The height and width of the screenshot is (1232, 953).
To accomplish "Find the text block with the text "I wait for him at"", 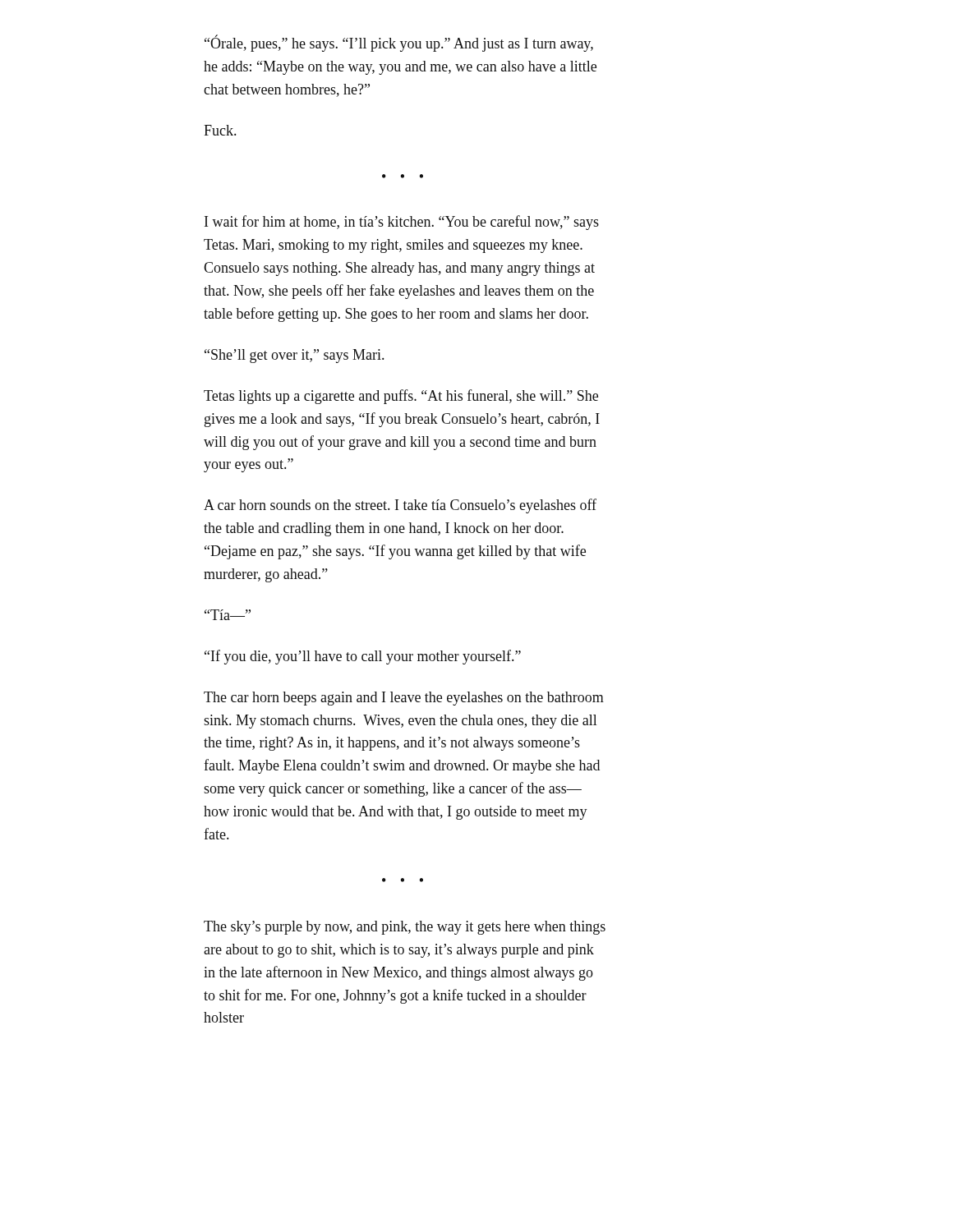I will (x=401, y=268).
